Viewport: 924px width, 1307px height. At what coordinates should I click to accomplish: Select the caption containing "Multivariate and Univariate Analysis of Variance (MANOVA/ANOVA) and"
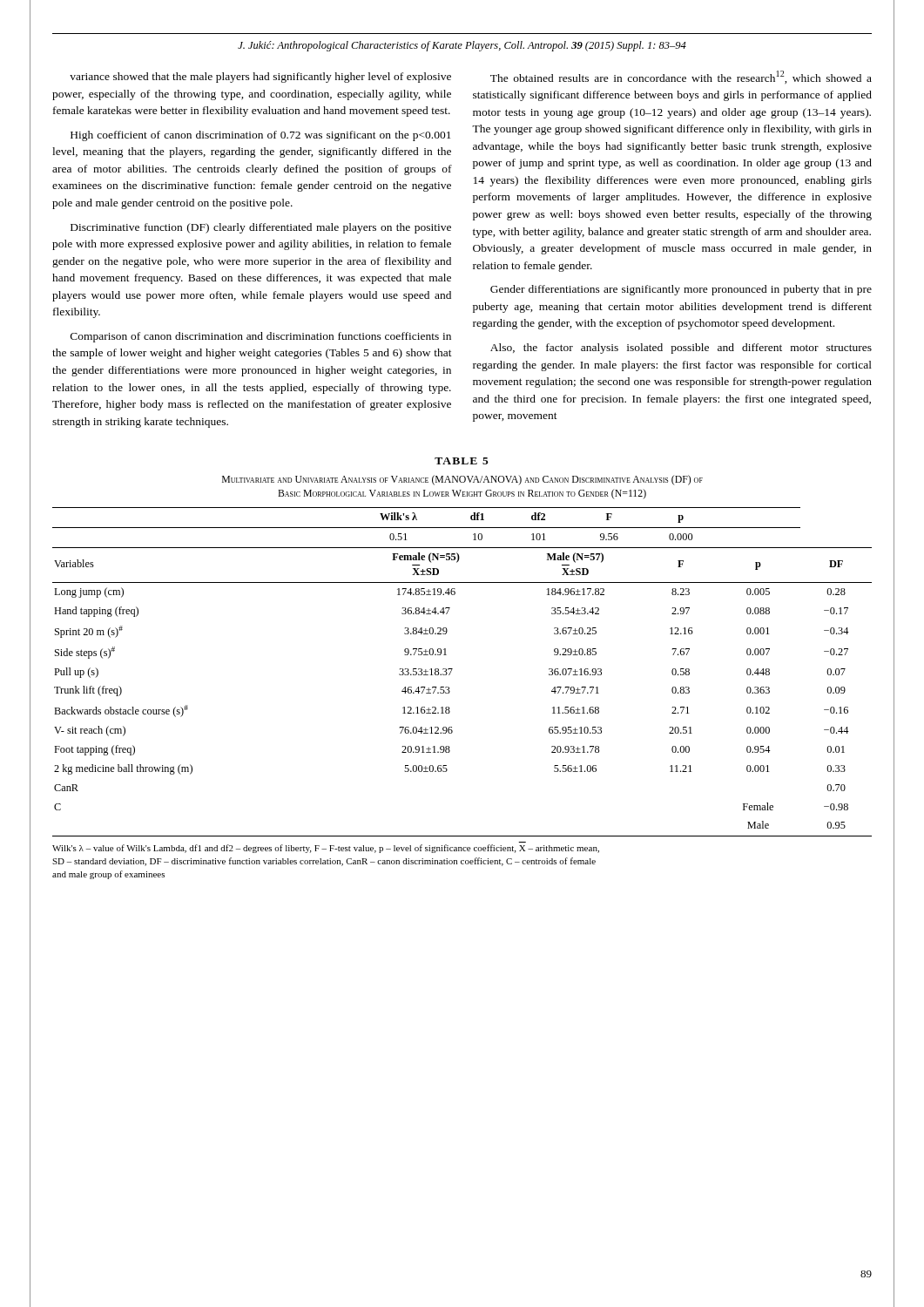tap(462, 486)
